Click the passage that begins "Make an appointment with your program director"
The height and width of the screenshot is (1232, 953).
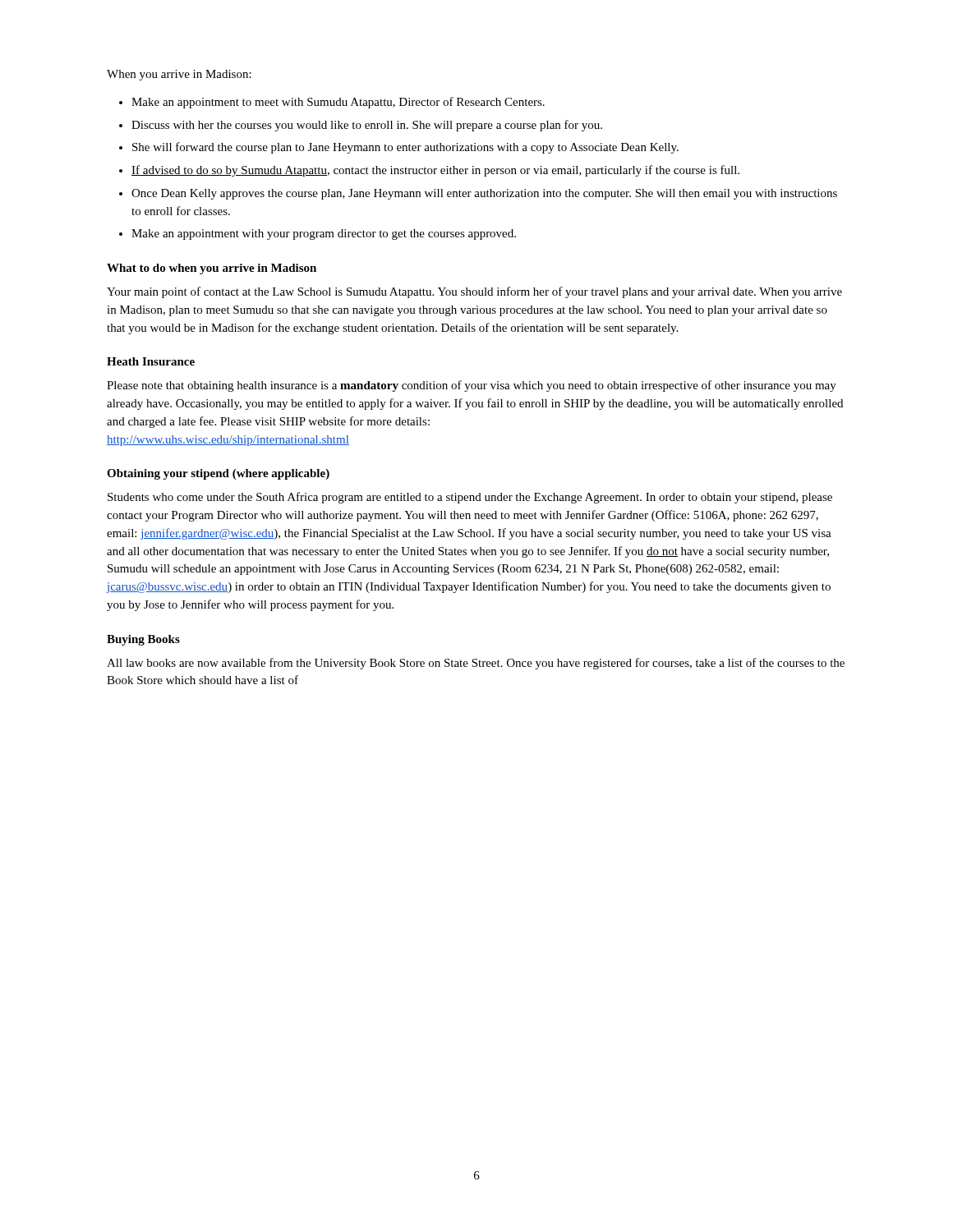point(489,234)
